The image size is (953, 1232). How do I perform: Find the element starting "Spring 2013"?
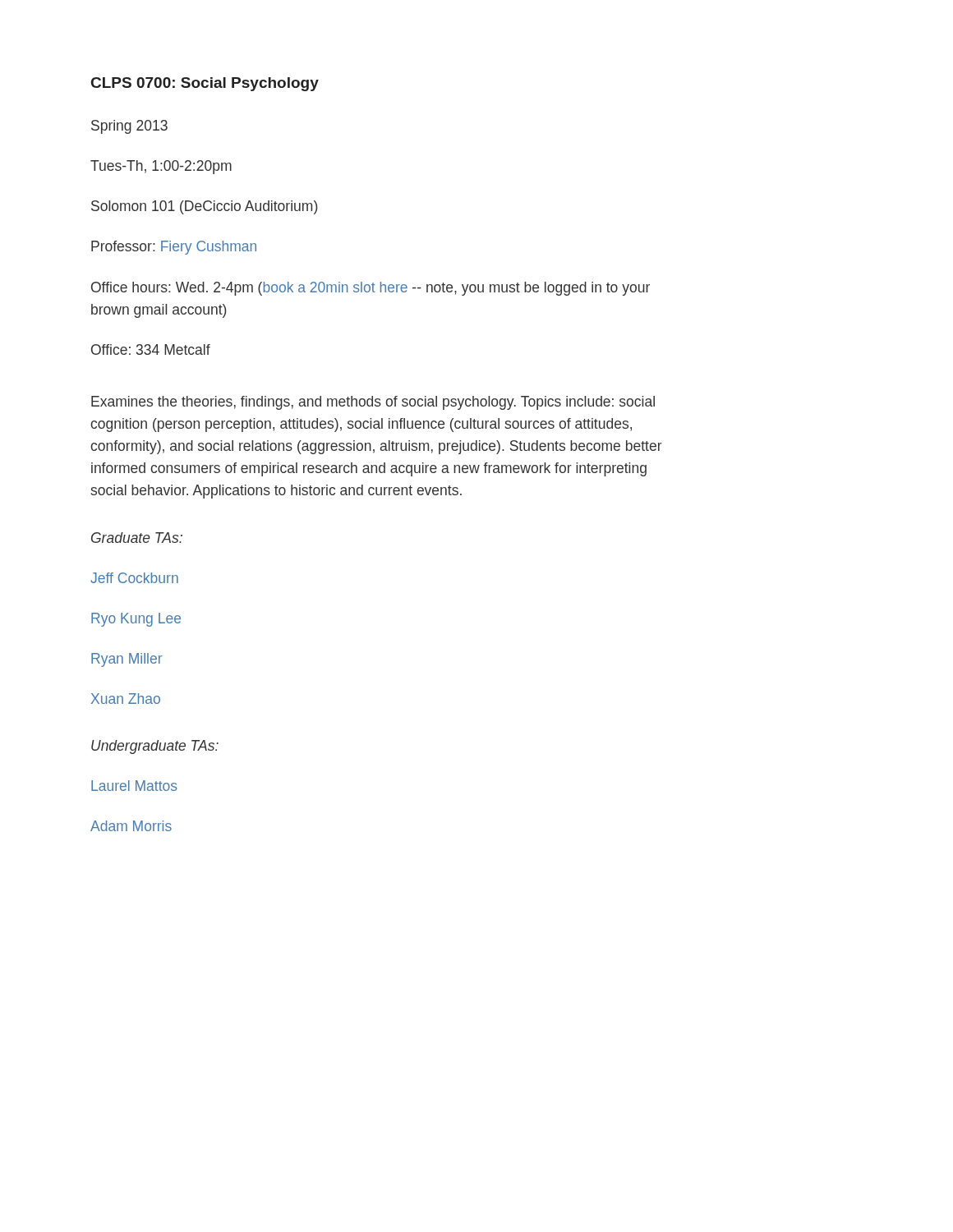[129, 126]
